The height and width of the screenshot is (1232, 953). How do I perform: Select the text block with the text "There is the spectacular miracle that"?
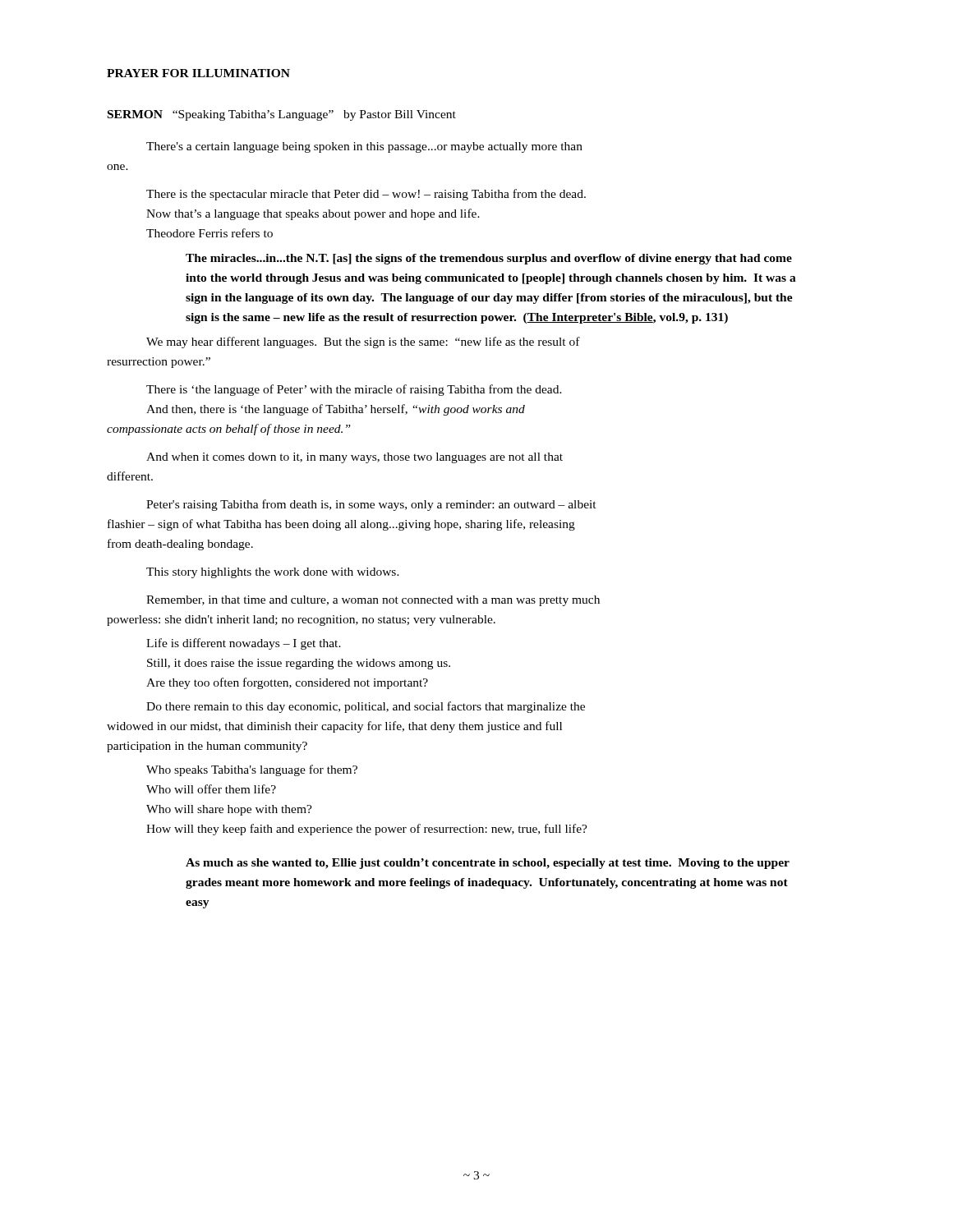click(x=366, y=213)
